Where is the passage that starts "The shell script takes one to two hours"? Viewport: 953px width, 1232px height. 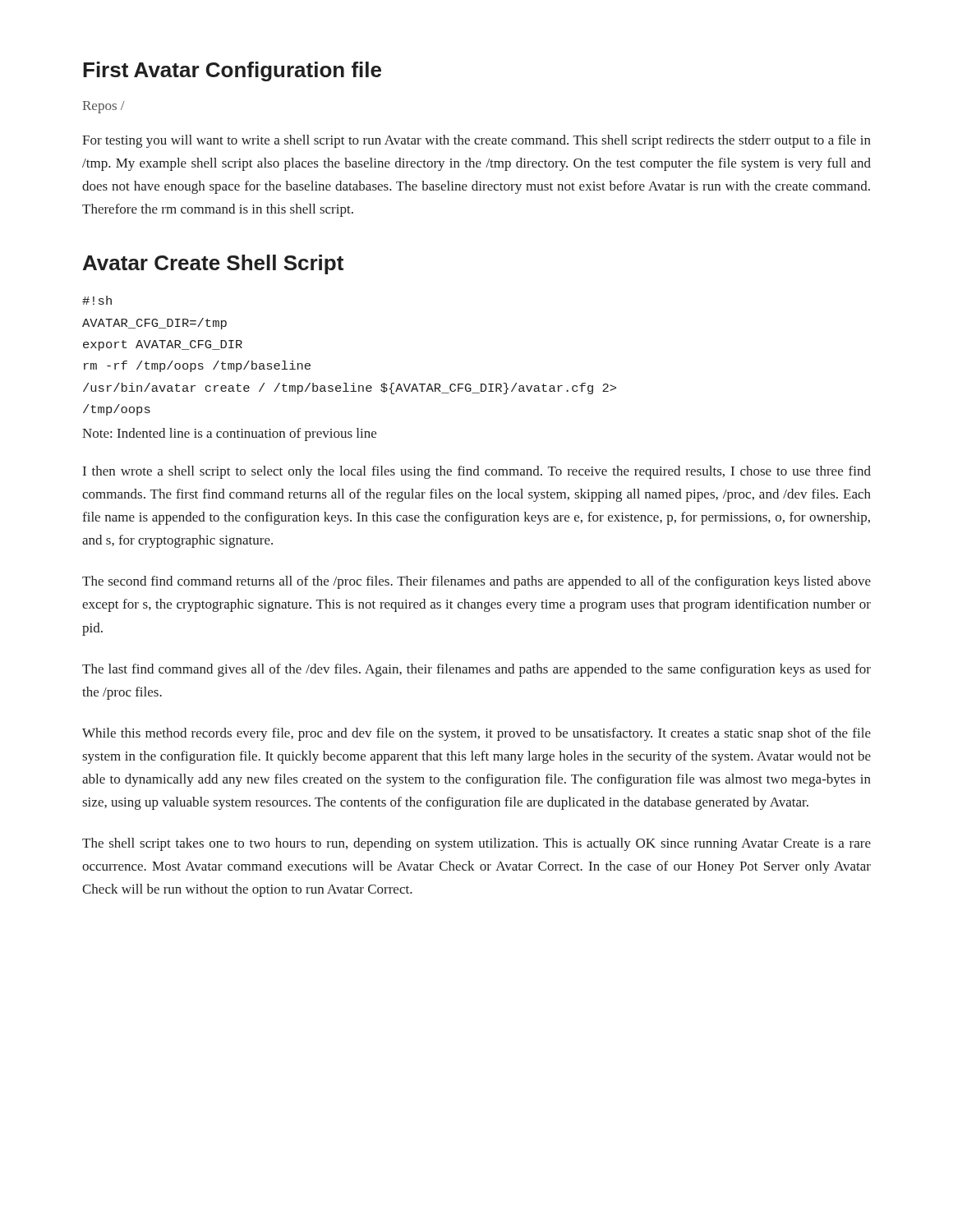(x=476, y=866)
